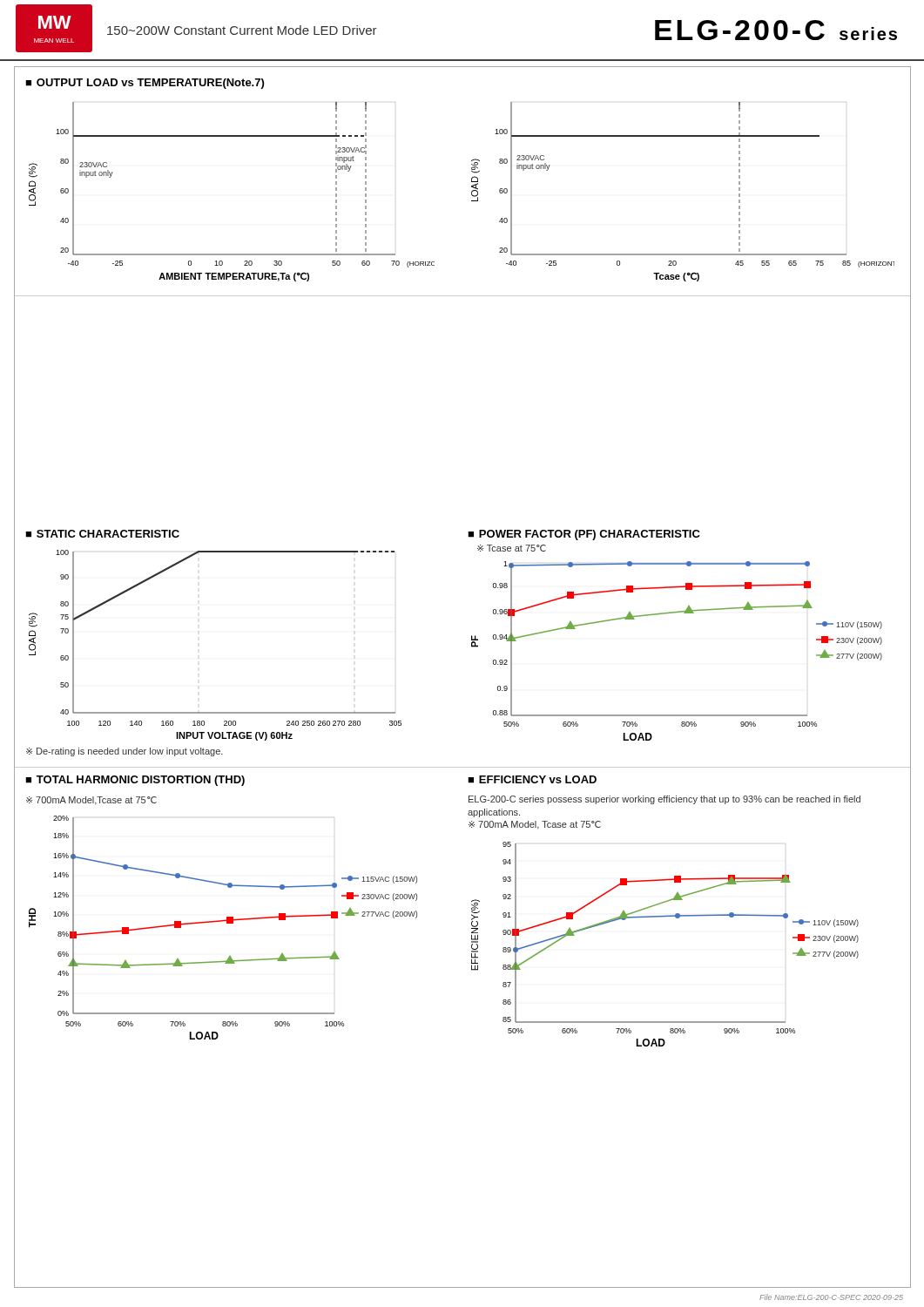Click on the text starting "■ OUTPUT LOAD vs"
924x1307 pixels.
click(145, 82)
